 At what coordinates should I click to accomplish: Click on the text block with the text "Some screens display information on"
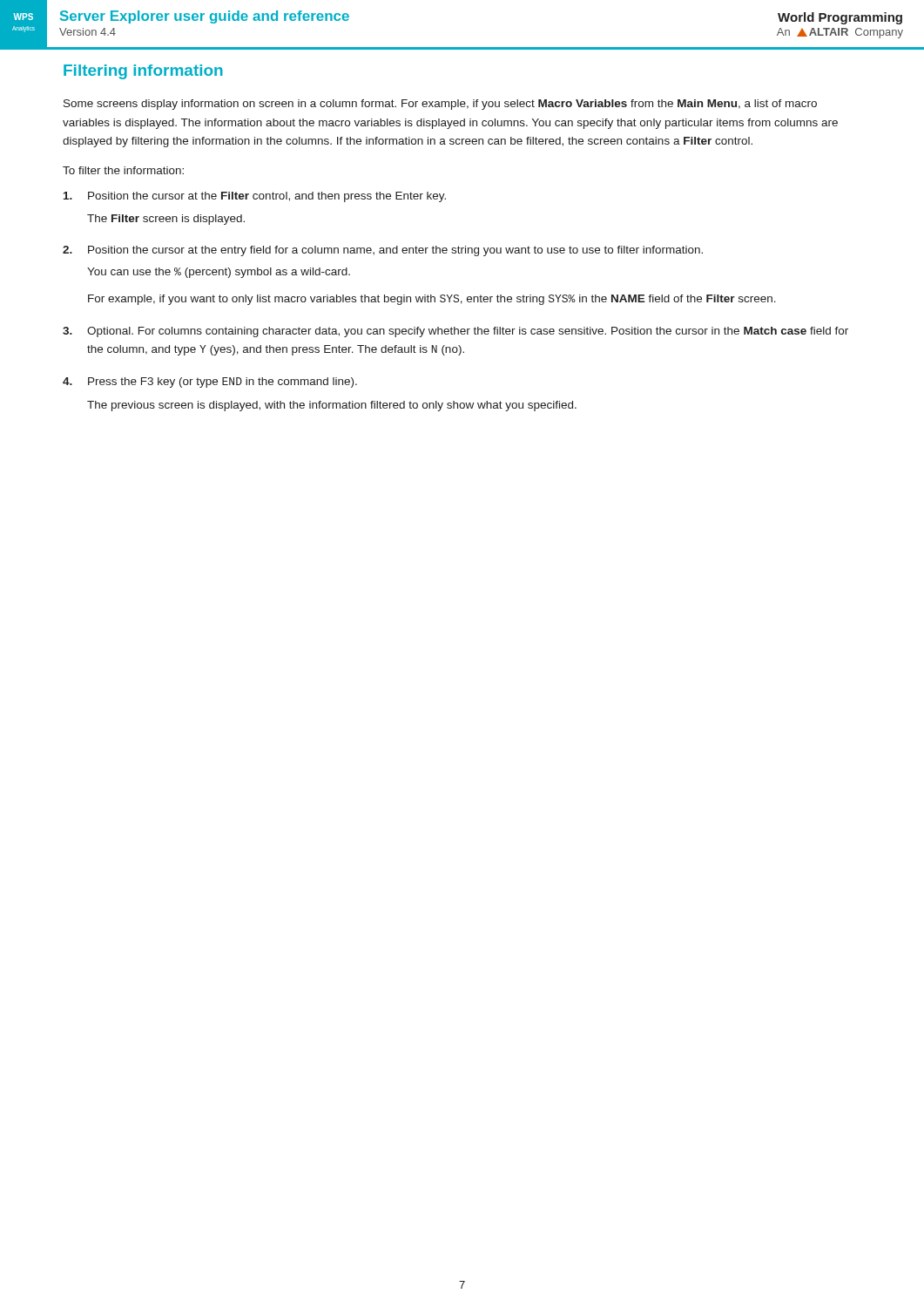click(450, 122)
